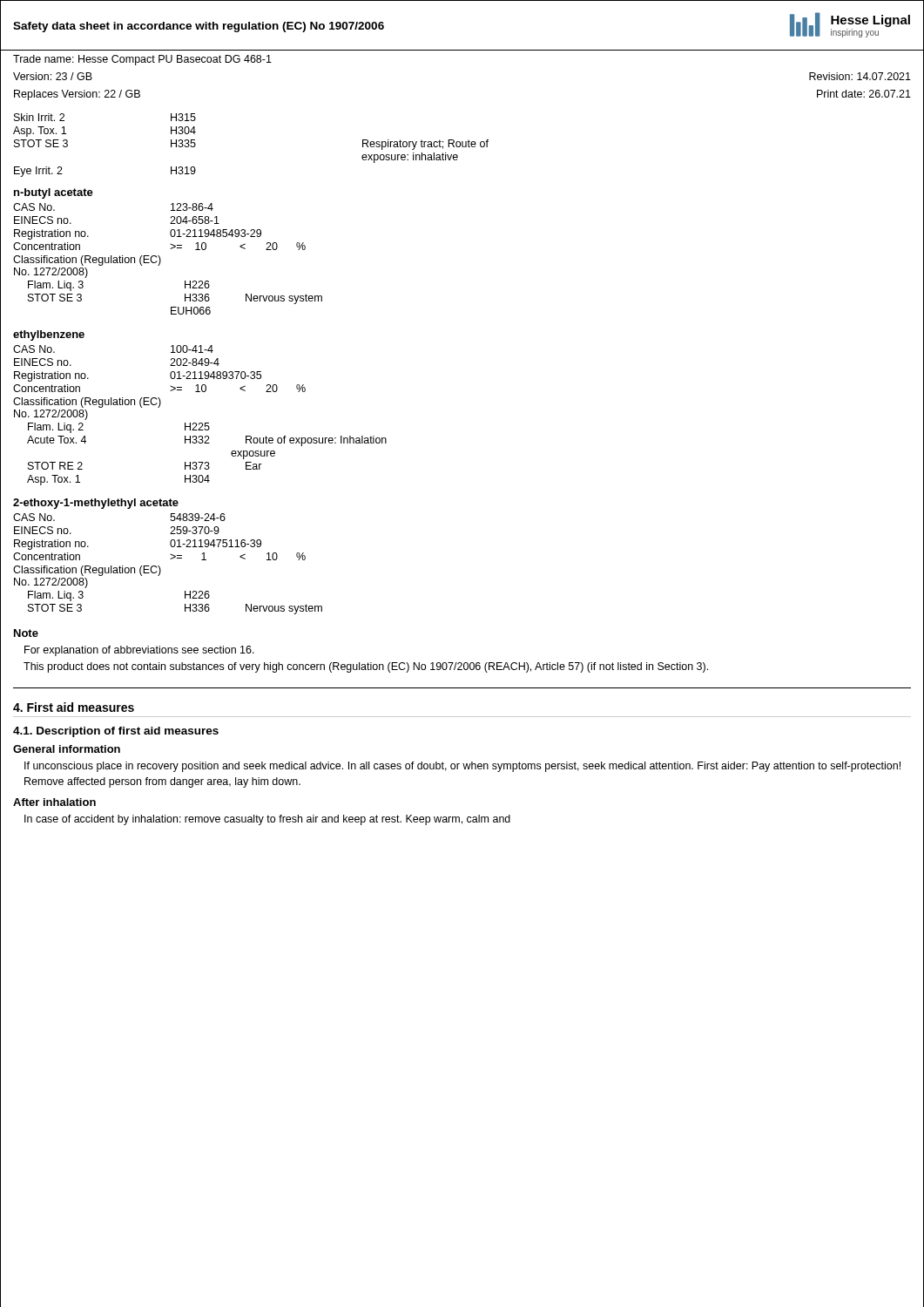Navigate to the region starting "After inhalation"
The image size is (924, 1307).
(x=55, y=802)
